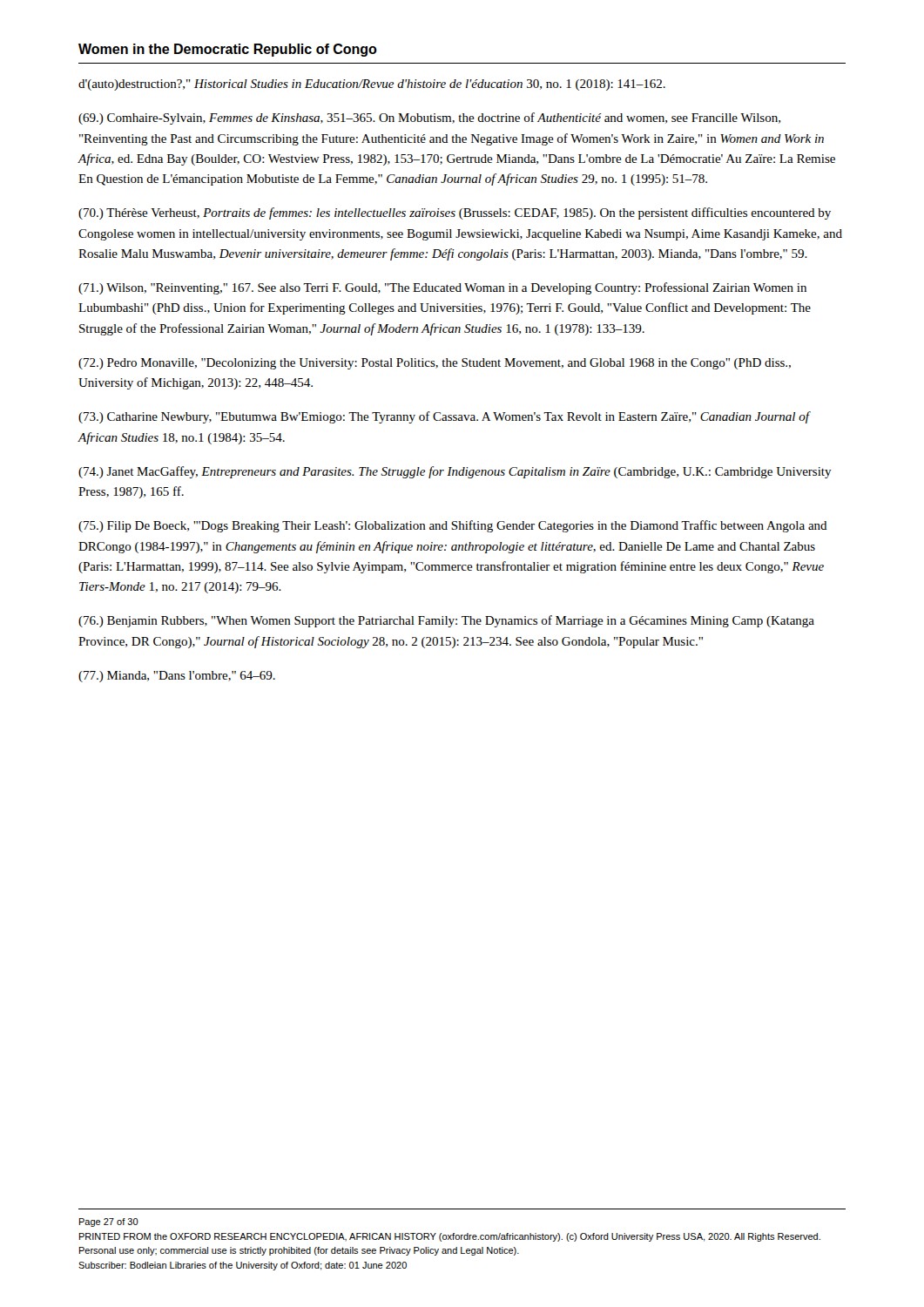Screen dimensions: 1307x924
Task: Locate the text block starting "(73.) Catharine Newbury,"
Action: point(444,427)
